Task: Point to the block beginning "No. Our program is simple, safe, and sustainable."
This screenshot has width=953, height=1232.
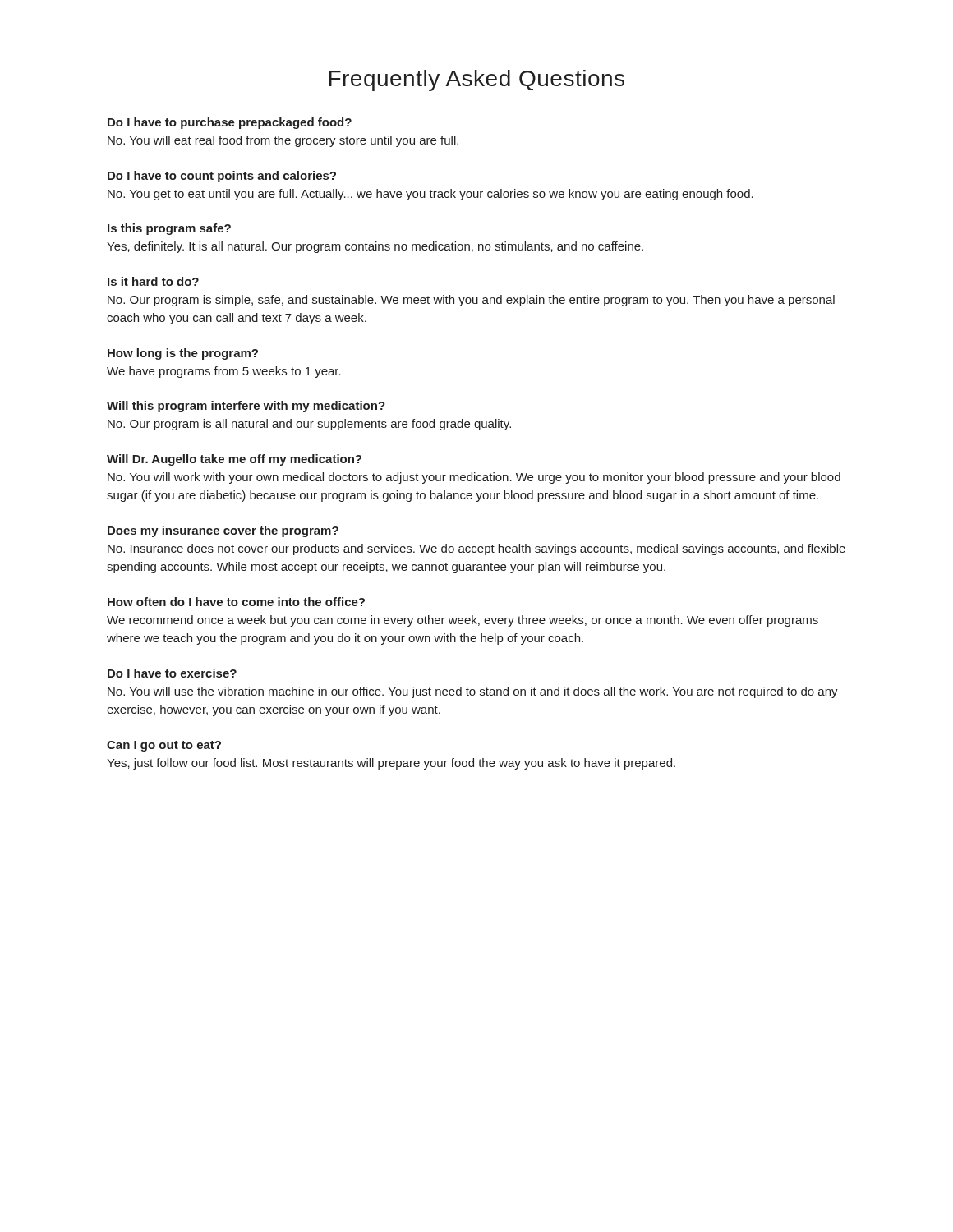Action: coord(471,308)
